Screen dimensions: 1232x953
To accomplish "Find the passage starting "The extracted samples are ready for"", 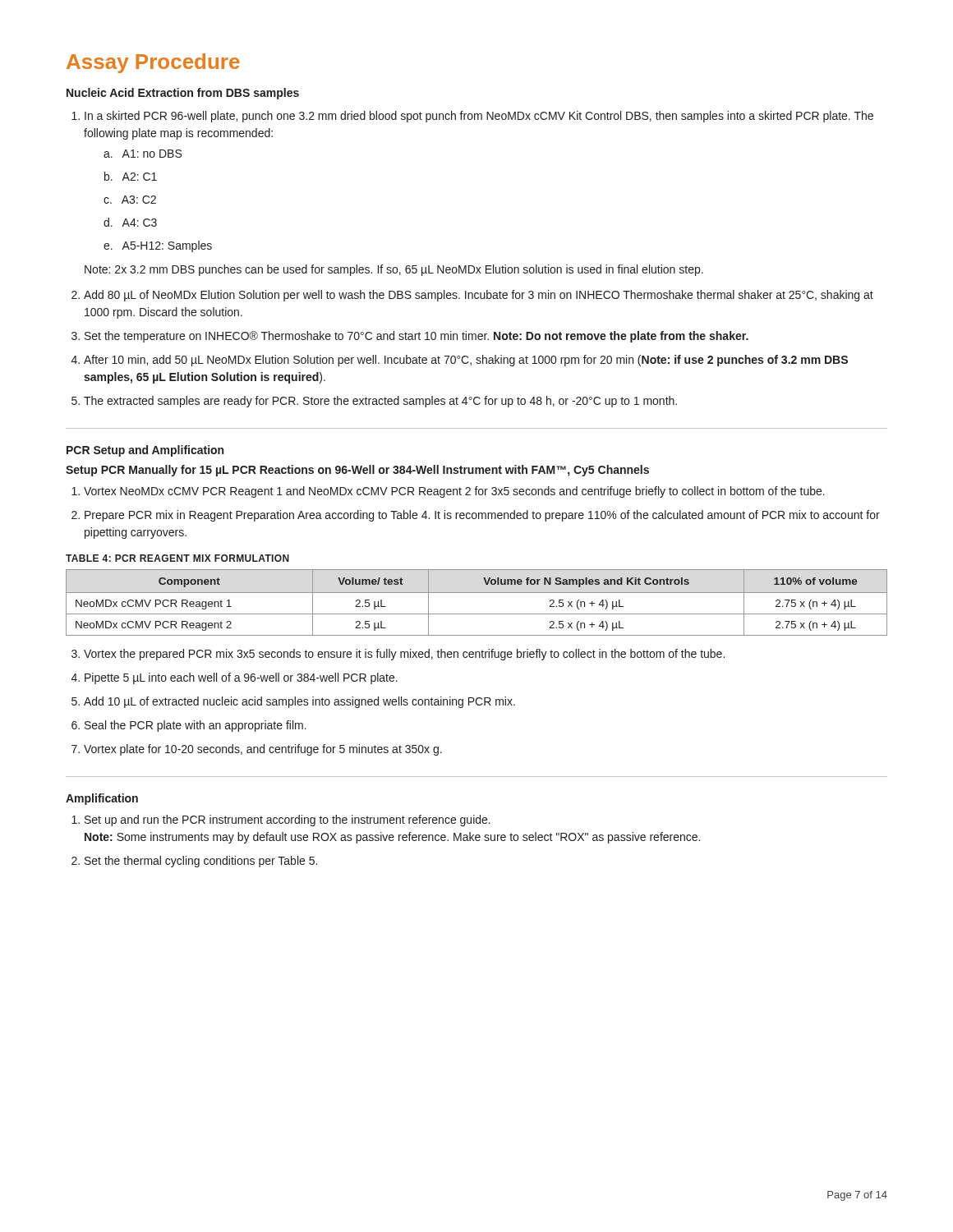I will 476,401.
